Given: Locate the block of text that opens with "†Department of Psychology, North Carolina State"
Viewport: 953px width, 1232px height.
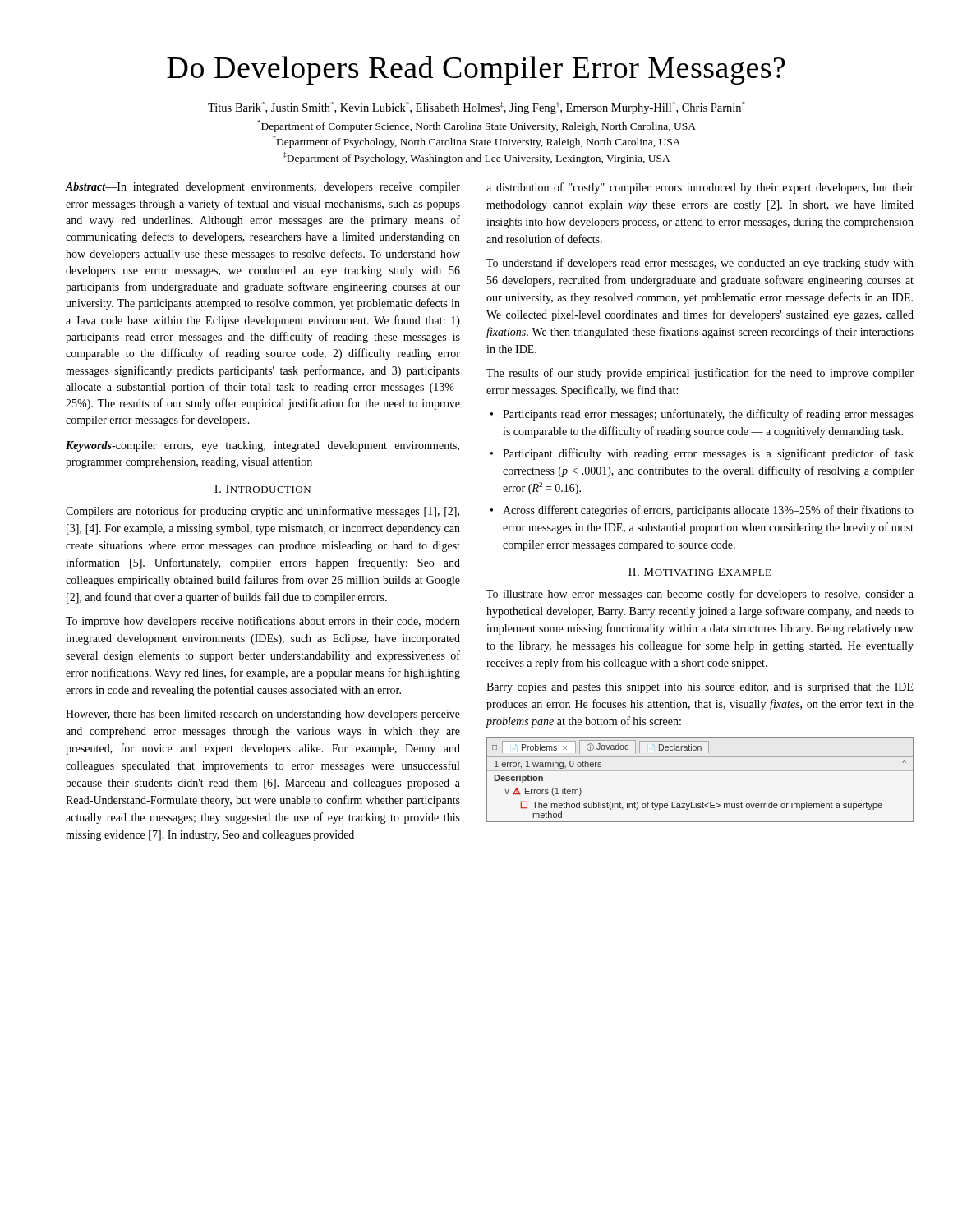Looking at the screenshot, I should pos(476,141).
